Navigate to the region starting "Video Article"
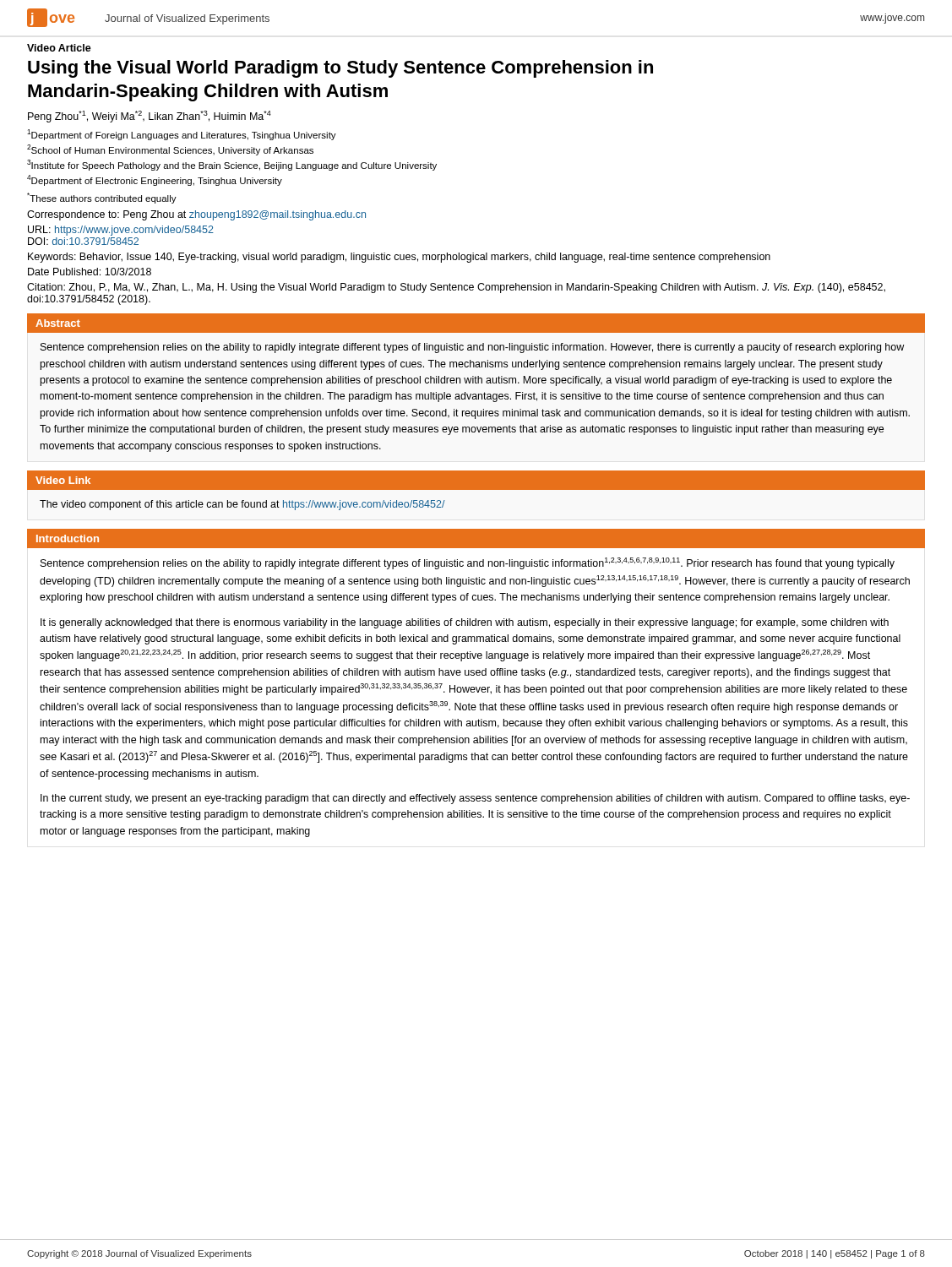The height and width of the screenshot is (1267, 952). tap(59, 48)
